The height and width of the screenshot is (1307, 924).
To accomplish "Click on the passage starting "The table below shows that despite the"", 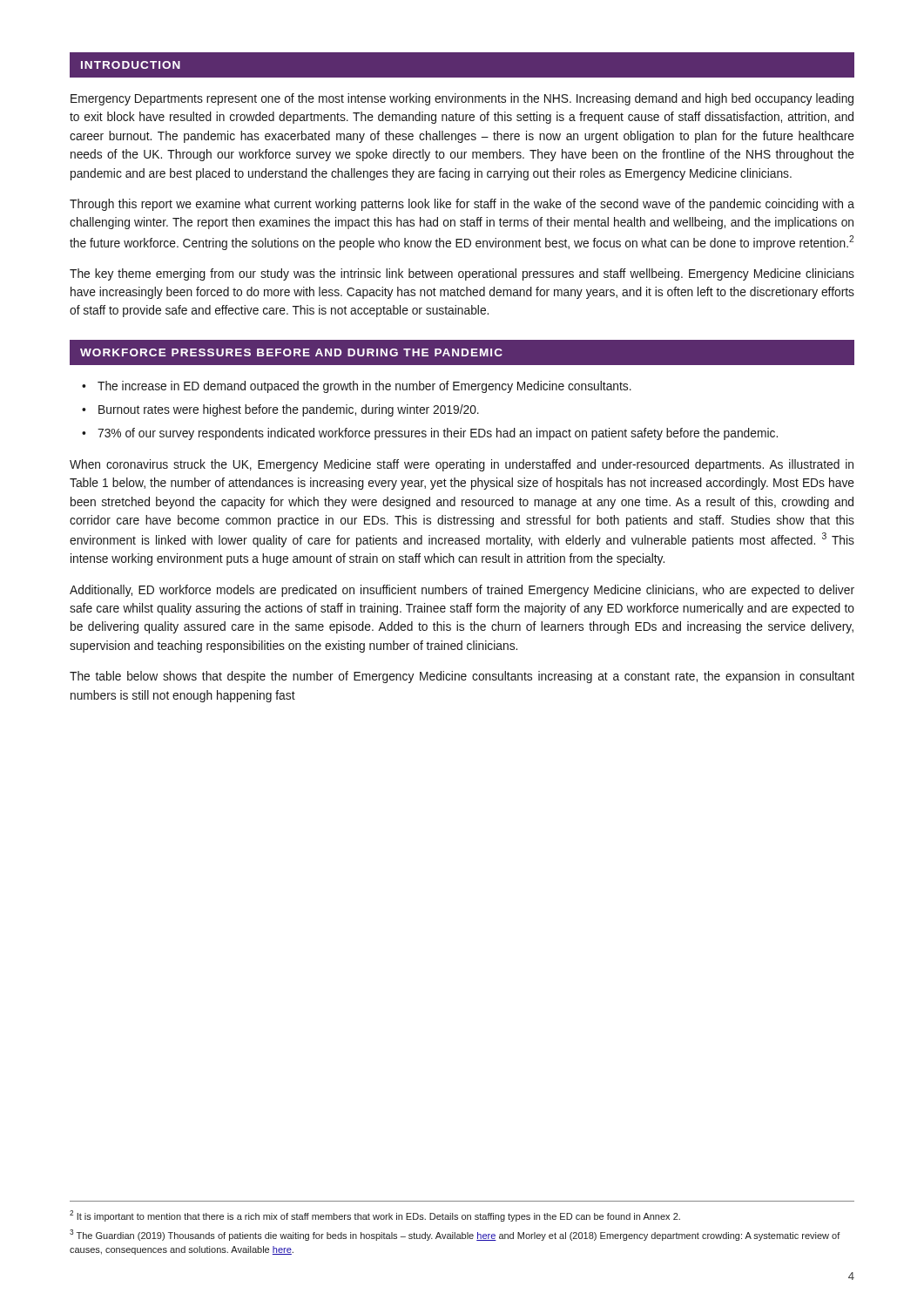I will coord(462,686).
